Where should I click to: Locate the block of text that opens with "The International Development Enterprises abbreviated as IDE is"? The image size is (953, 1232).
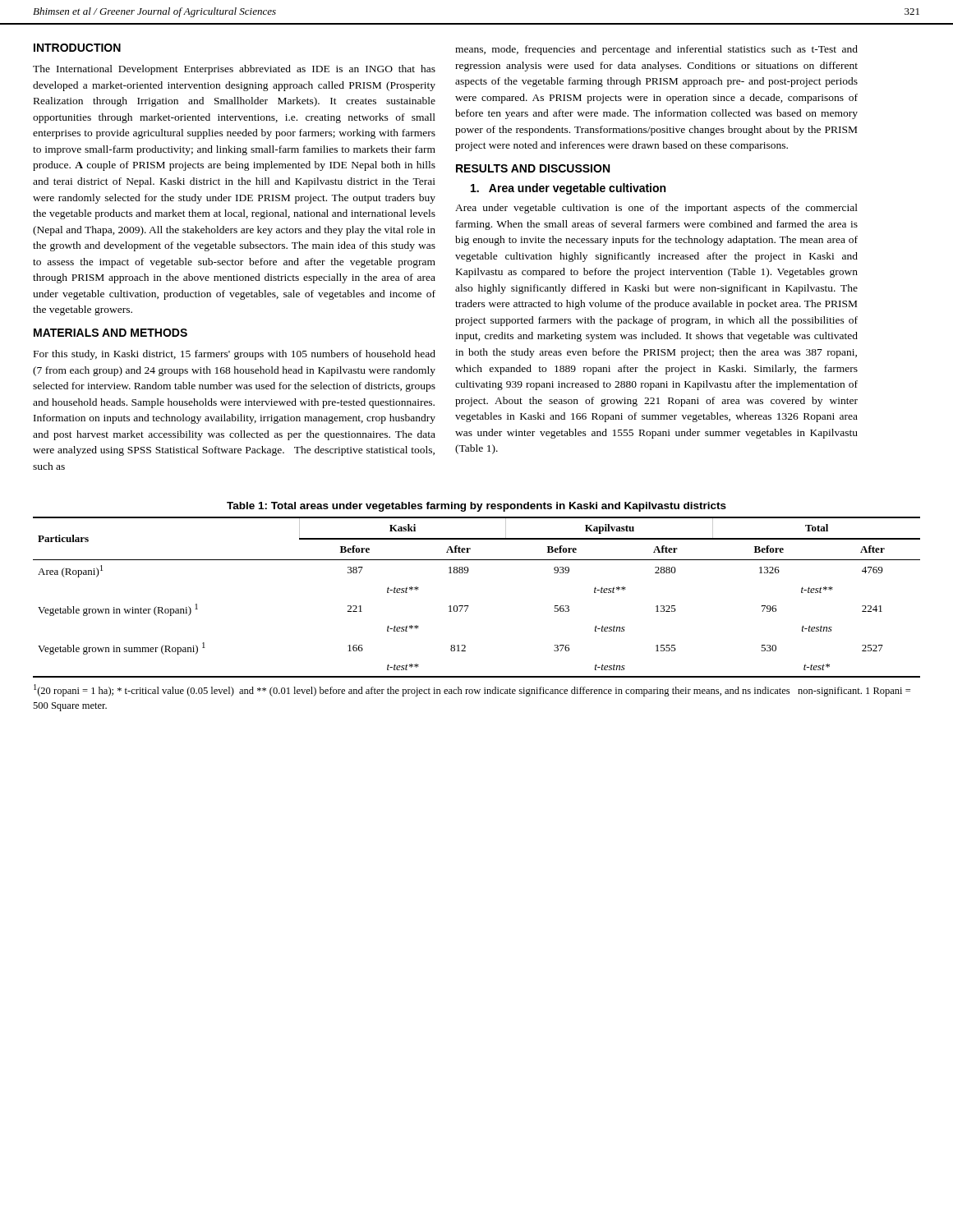coord(234,189)
